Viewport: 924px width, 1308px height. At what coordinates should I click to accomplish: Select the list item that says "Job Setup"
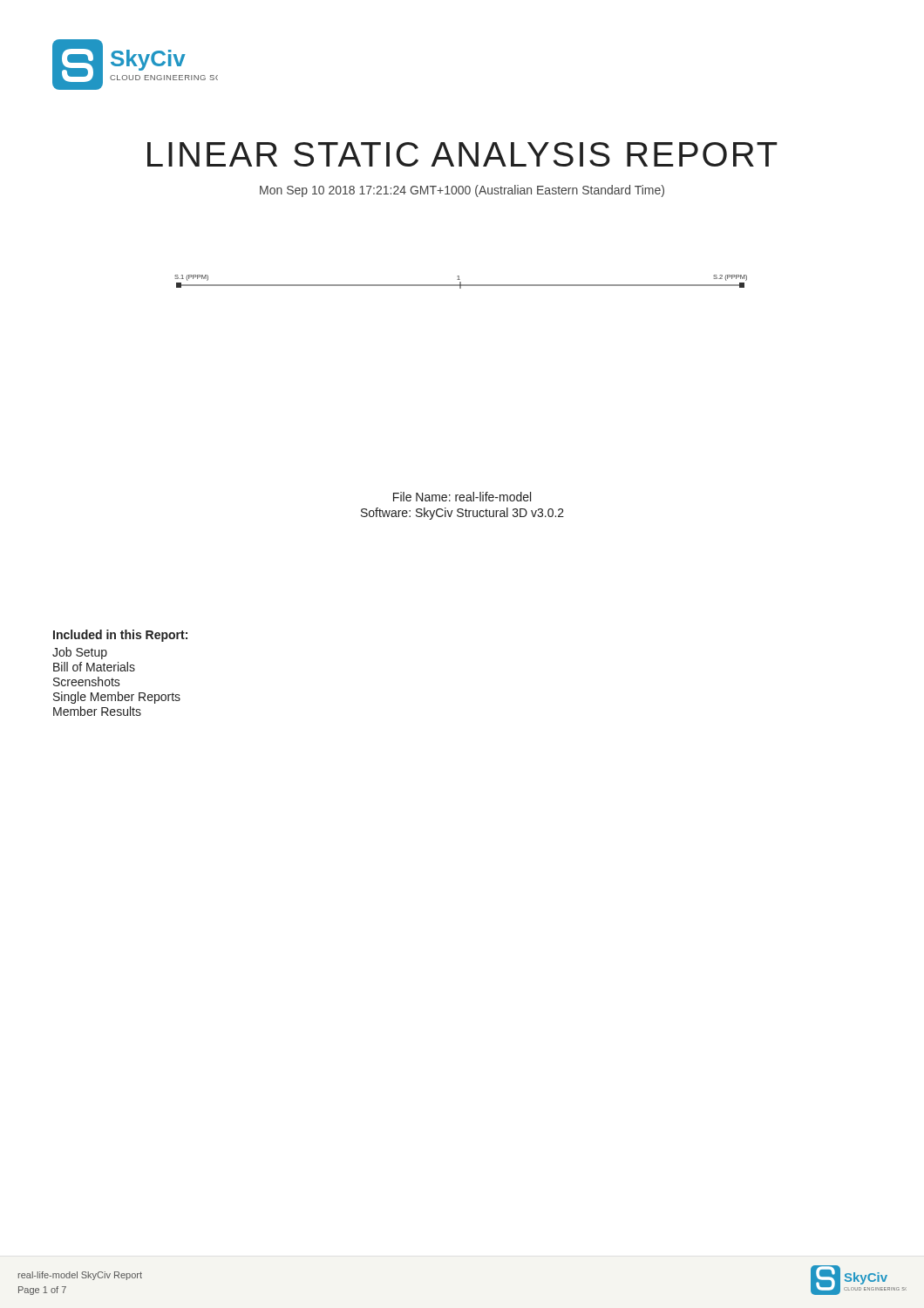tap(80, 652)
